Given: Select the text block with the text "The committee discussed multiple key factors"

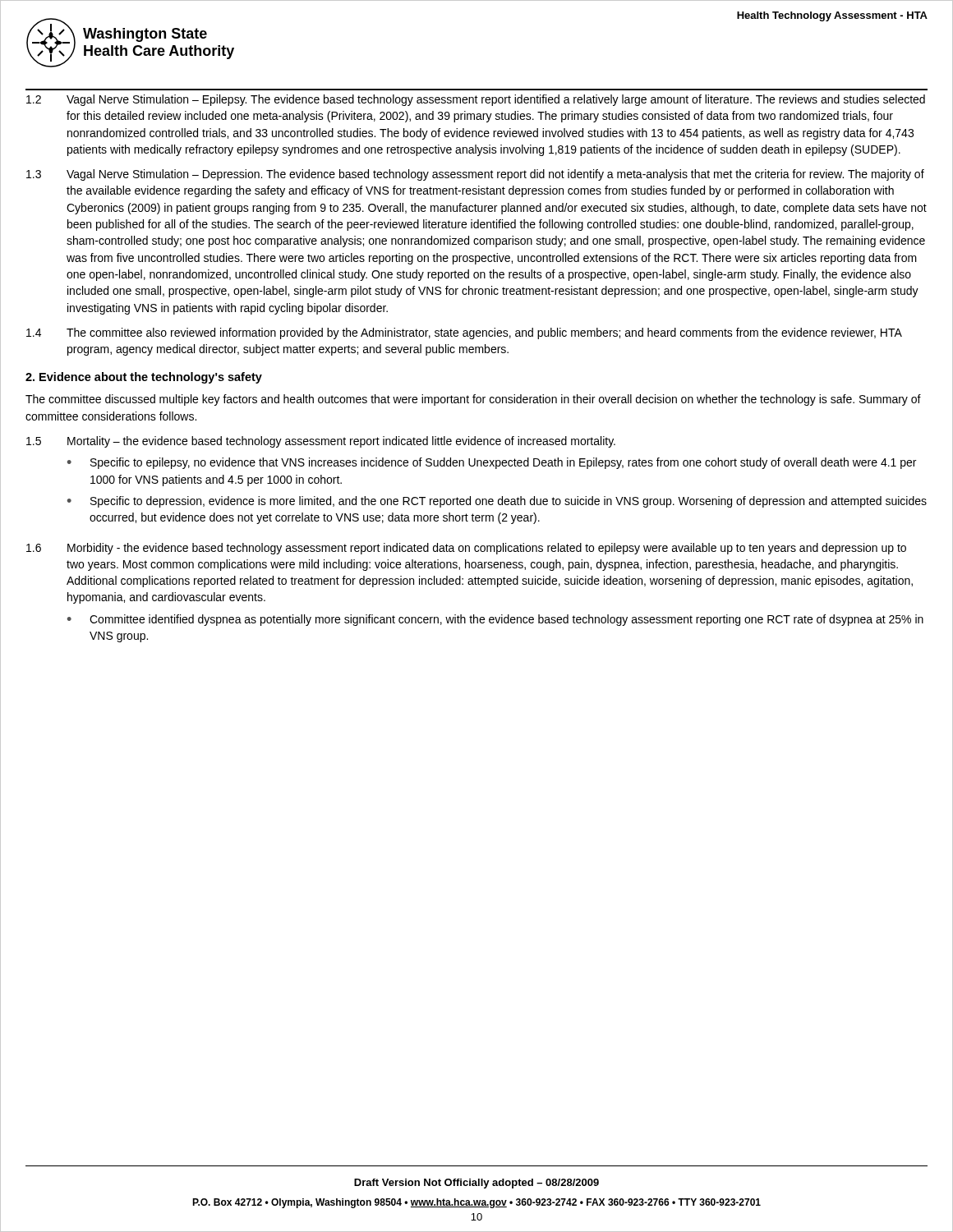Looking at the screenshot, I should (x=473, y=408).
